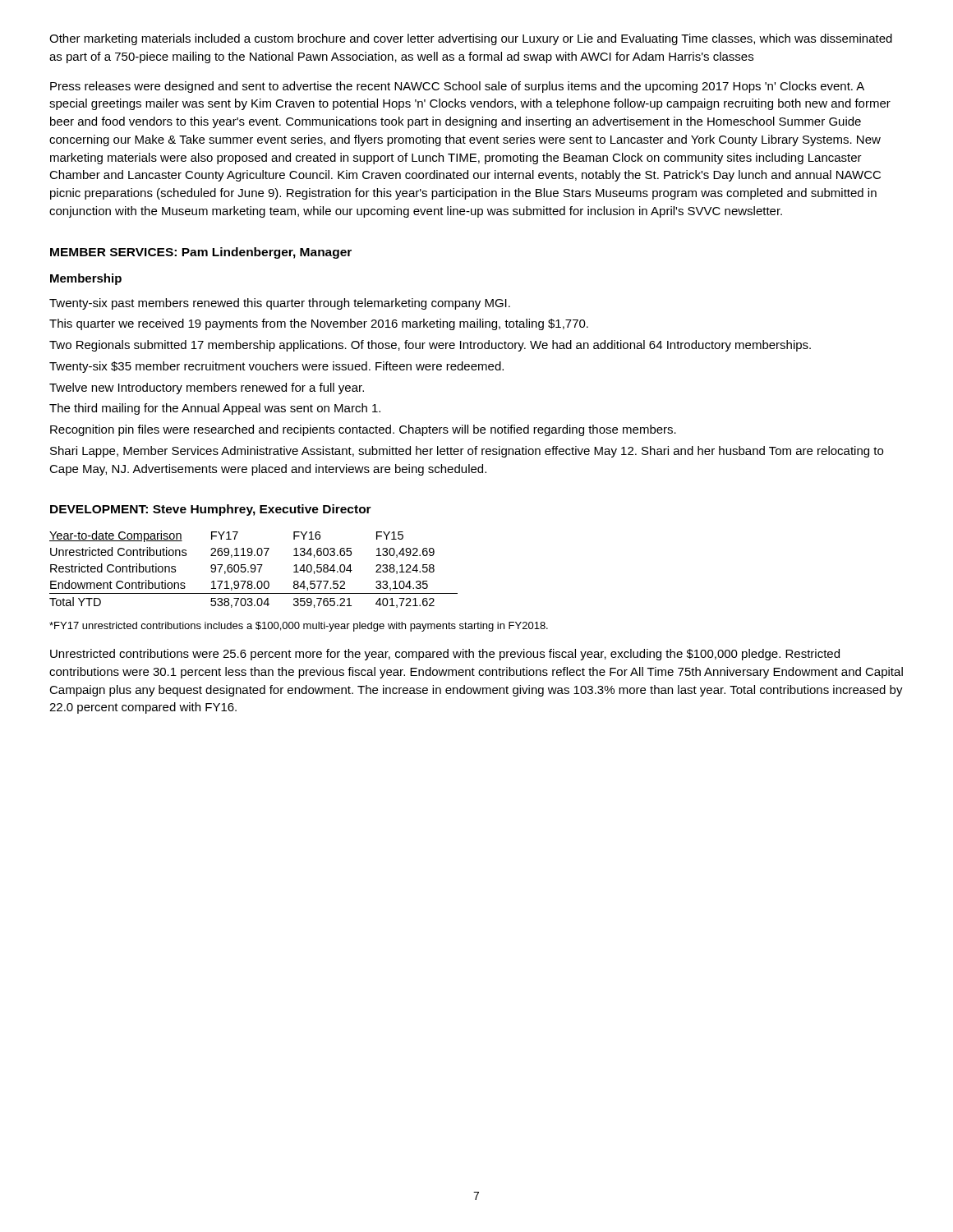
Task: Find "MEMBER SERVICES: Pam Lindenberger, Manager" on this page
Action: (x=201, y=253)
